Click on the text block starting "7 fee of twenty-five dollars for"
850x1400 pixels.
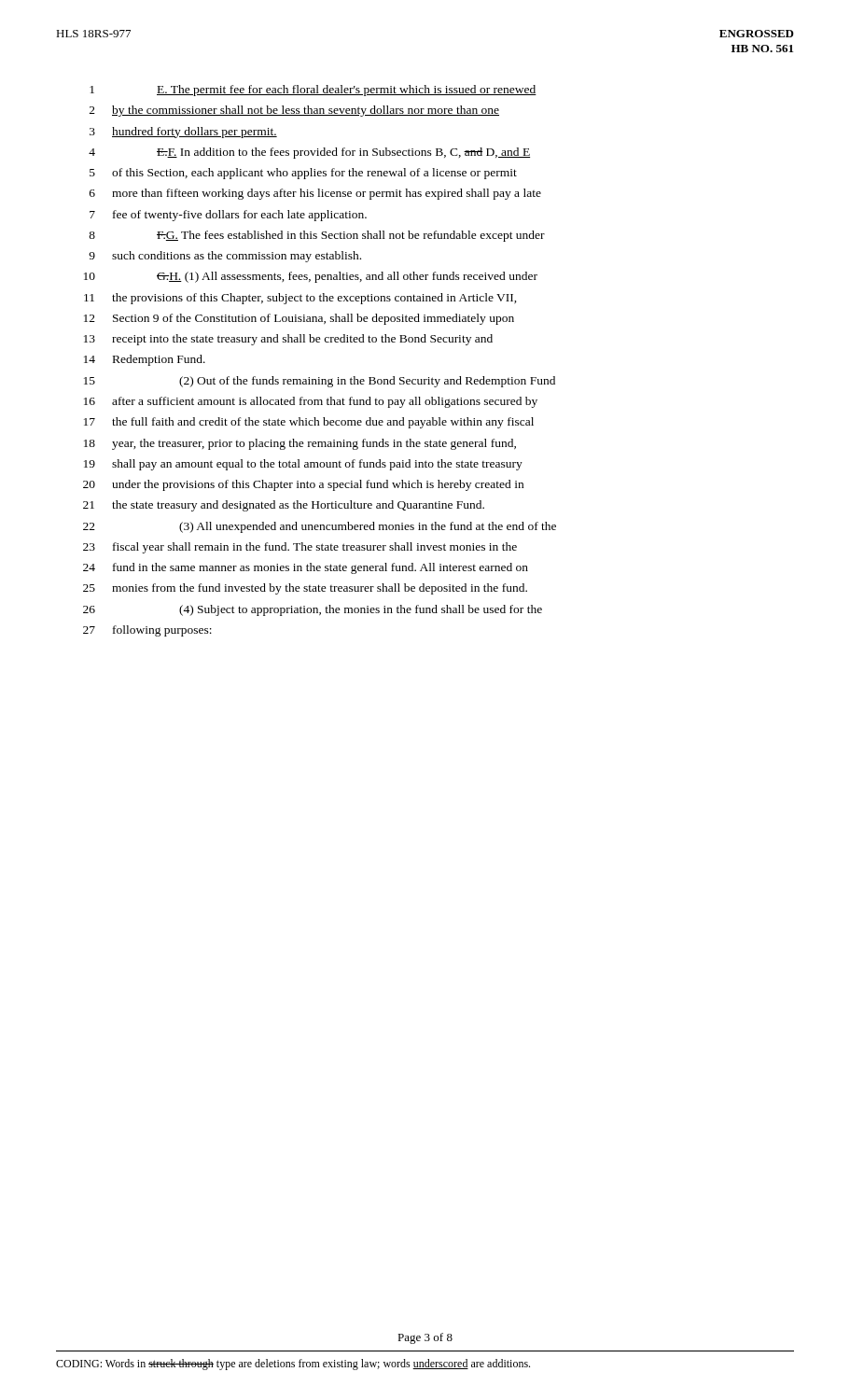point(228,216)
